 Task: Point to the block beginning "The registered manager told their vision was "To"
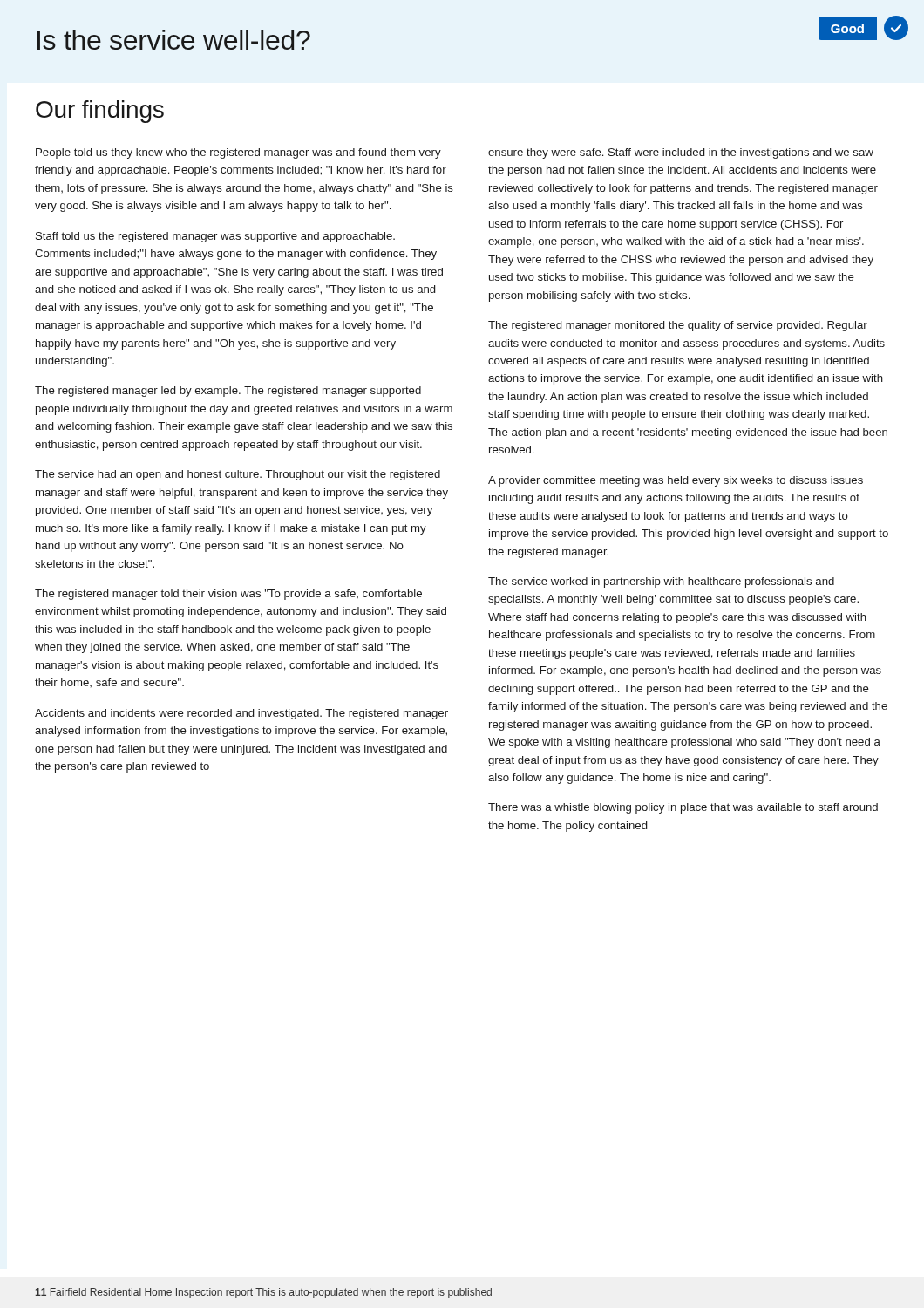244,639
